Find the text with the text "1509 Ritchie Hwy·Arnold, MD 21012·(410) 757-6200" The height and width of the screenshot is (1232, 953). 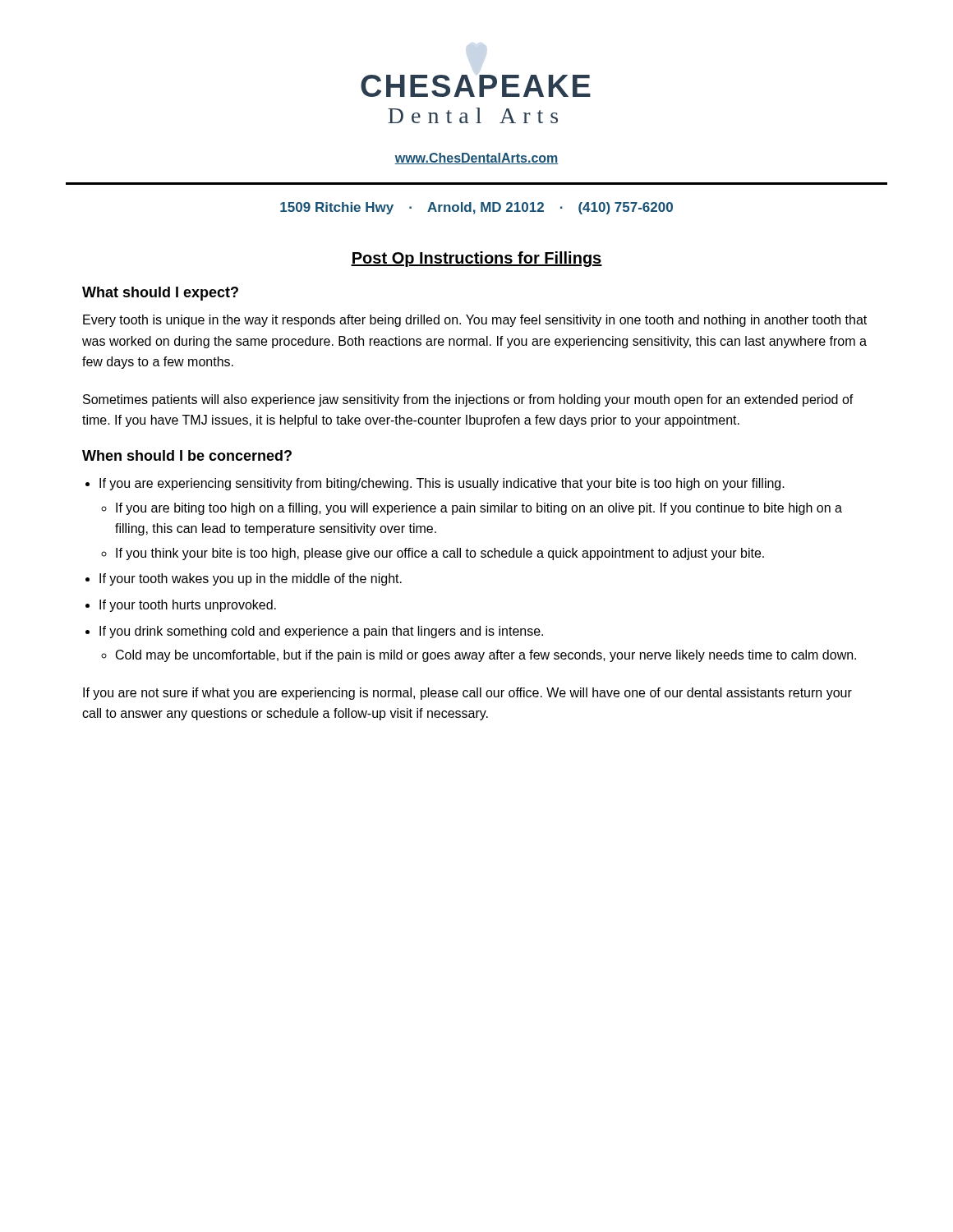(476, 207)
